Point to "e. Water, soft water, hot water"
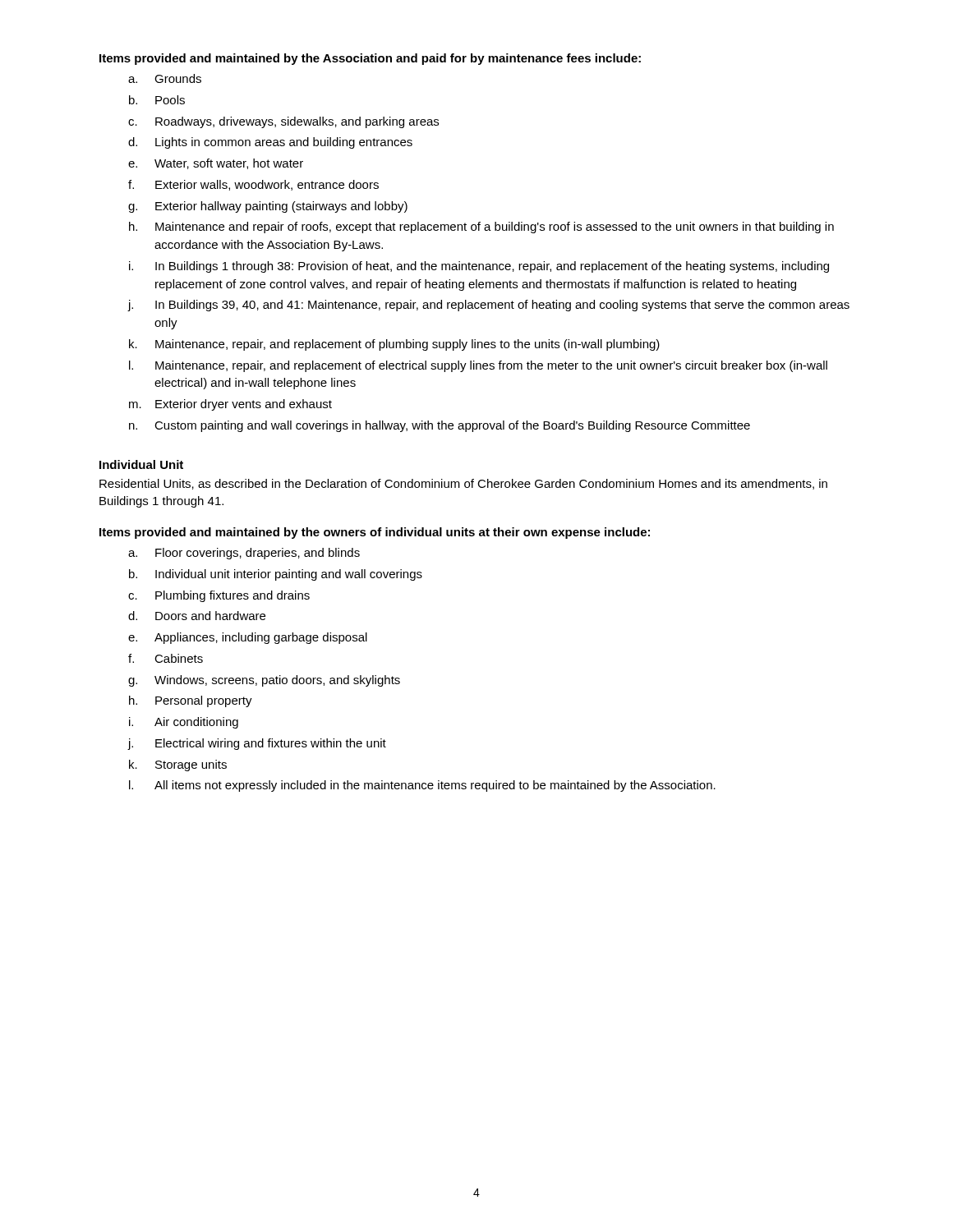953x1232 pixels. pos(216,164)
